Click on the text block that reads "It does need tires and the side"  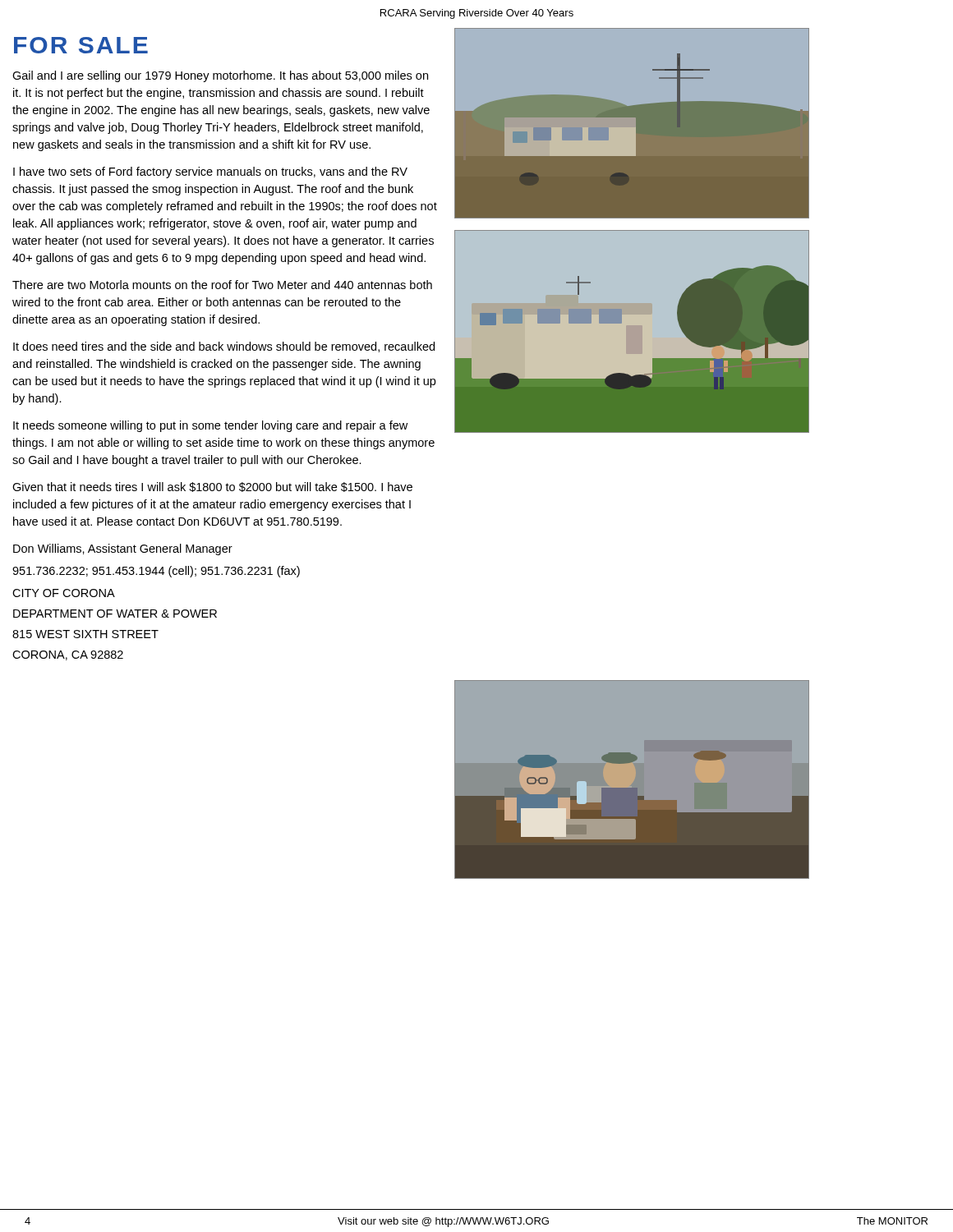tap(224, 373)
